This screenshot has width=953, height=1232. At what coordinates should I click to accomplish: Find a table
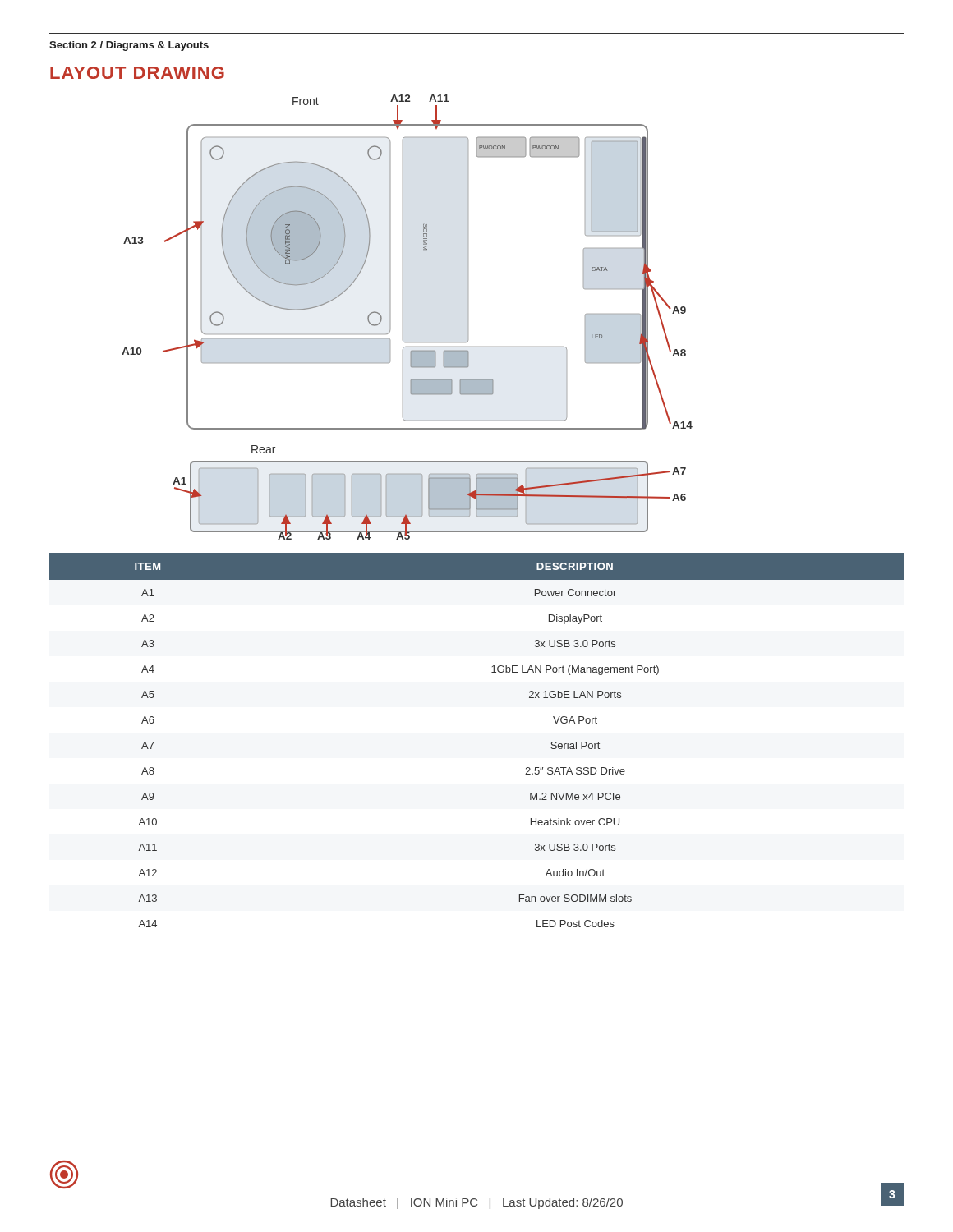pos(476,745)
